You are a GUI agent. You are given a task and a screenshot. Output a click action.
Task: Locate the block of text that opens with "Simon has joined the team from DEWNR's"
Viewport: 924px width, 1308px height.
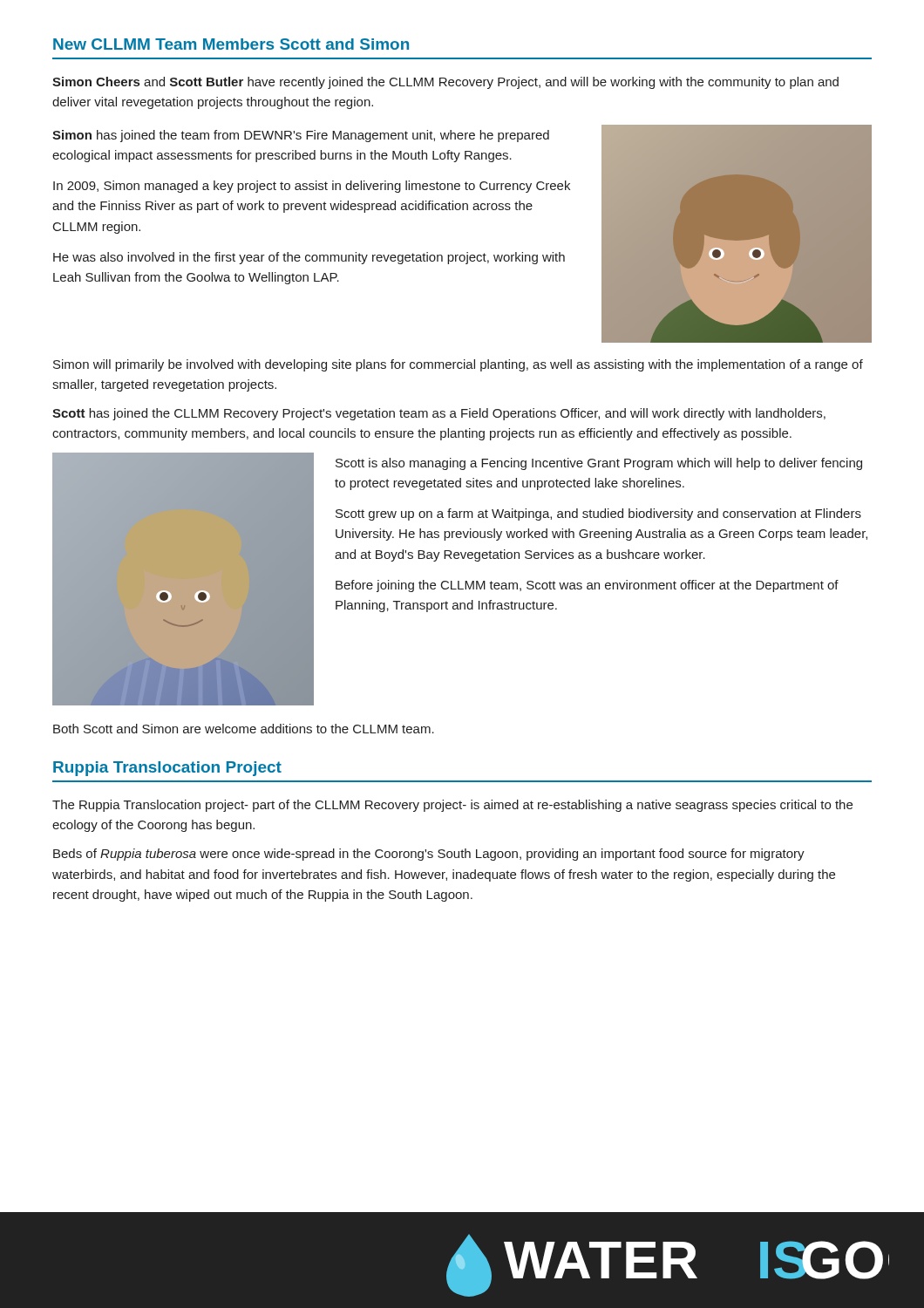316,206
